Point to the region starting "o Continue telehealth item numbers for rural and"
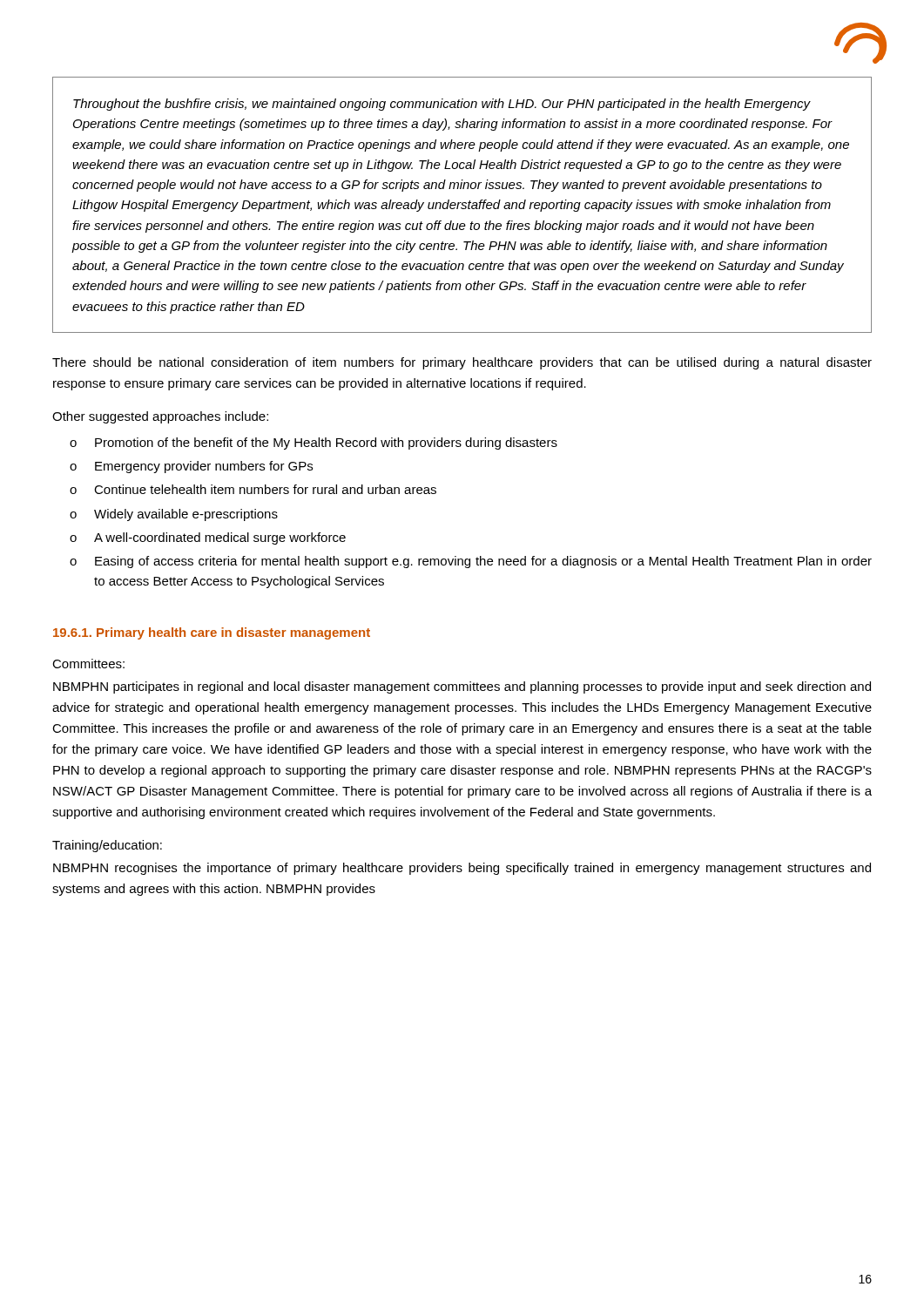 pyautogui.click(x=253, y=489)
